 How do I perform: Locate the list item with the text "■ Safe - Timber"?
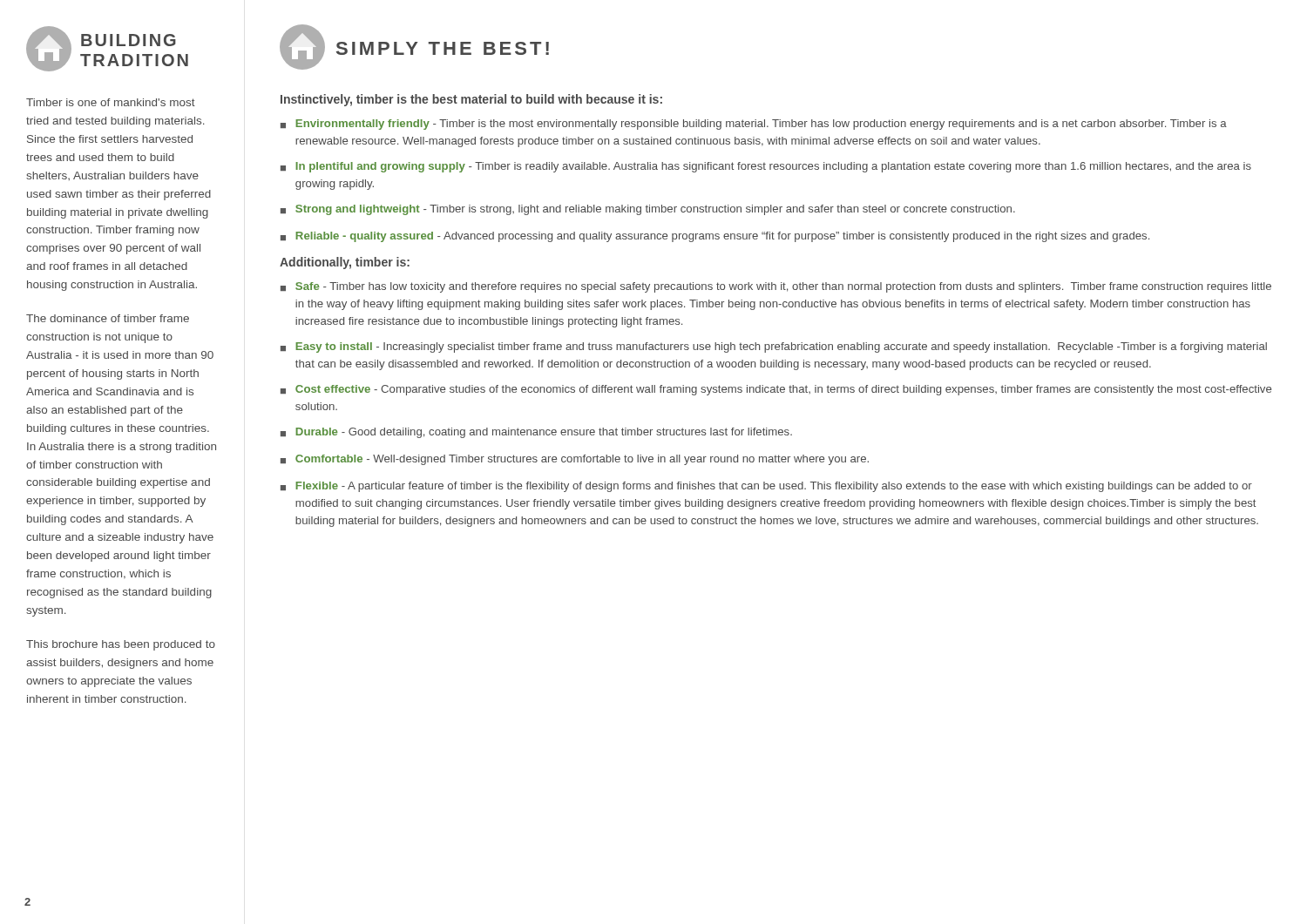coord(776,304)
